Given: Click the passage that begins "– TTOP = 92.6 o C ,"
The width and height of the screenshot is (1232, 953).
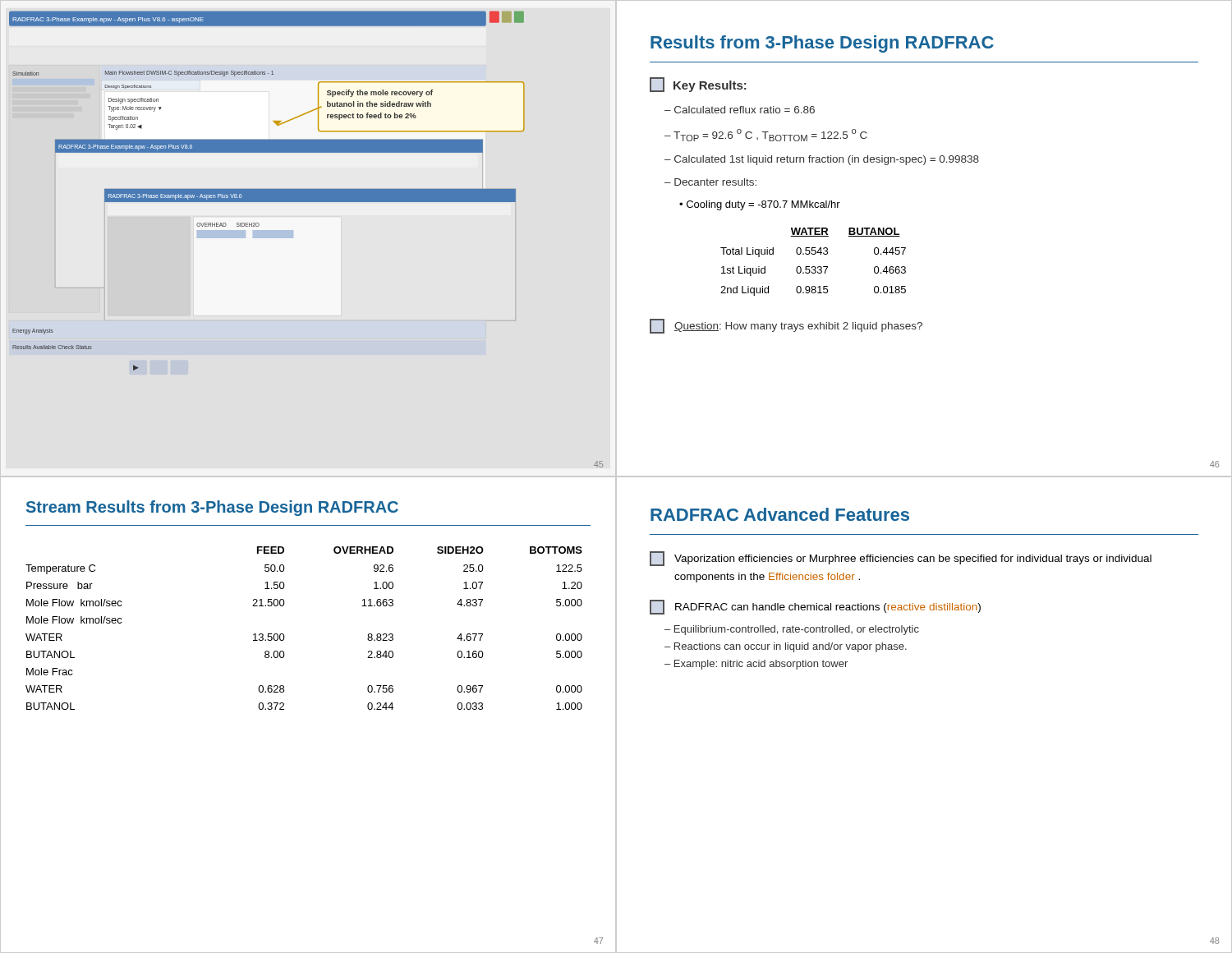Looking at the screenshot, I should (x=766, y=135).
